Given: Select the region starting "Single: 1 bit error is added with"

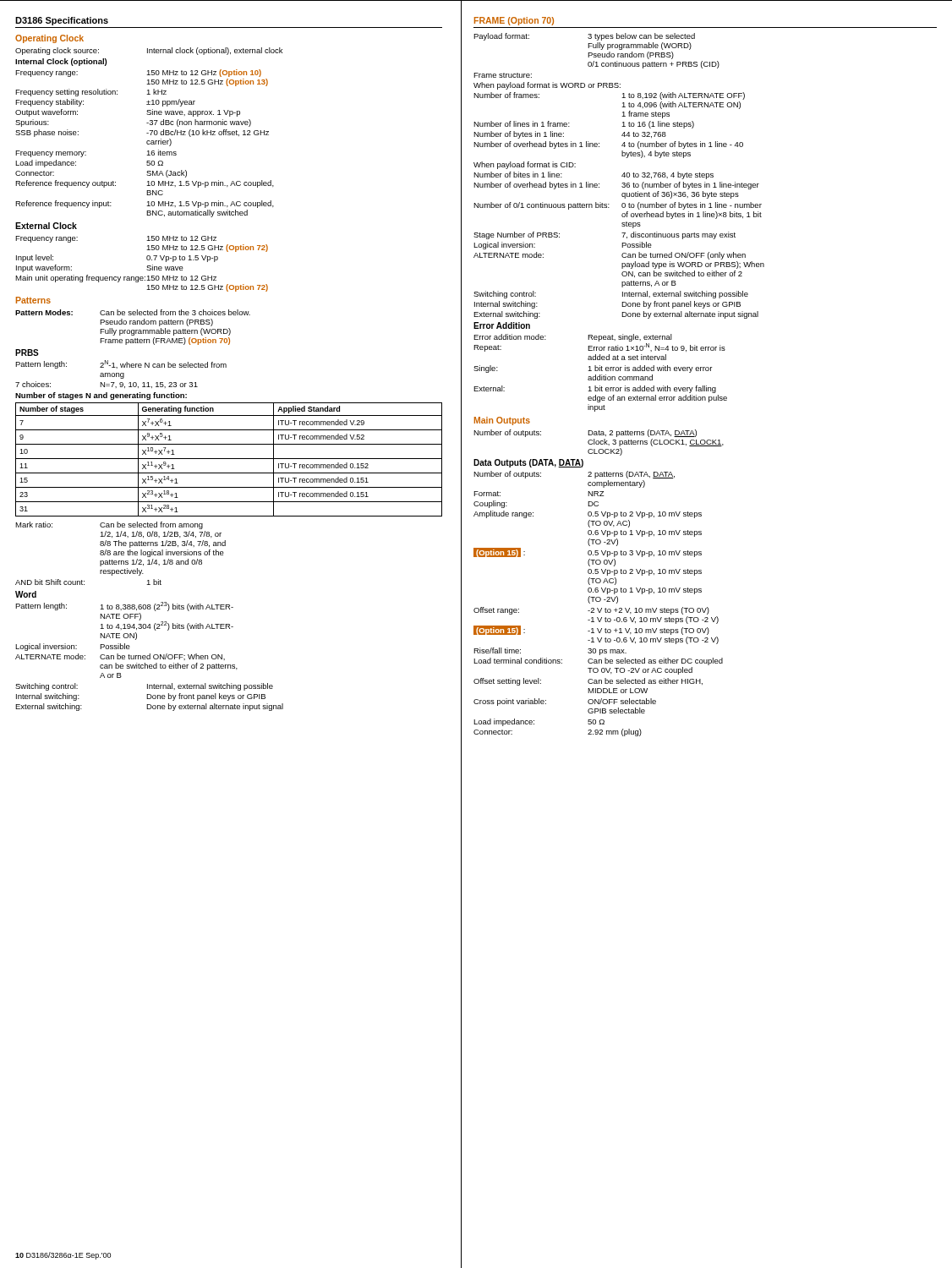Looking at the screenshot, I should (x=593, y=373).
